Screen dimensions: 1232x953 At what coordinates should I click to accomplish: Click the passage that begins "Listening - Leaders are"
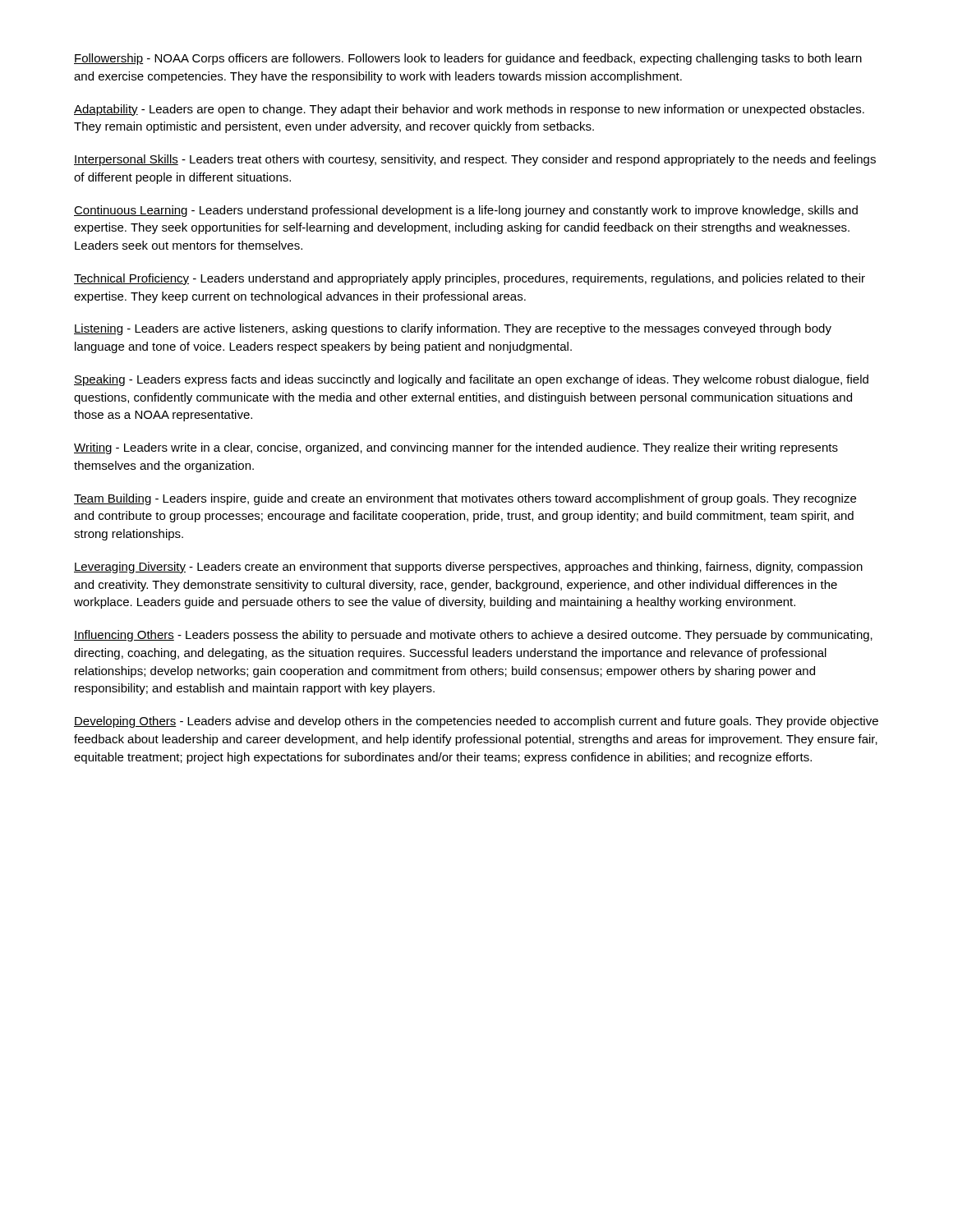pos(453,337)
